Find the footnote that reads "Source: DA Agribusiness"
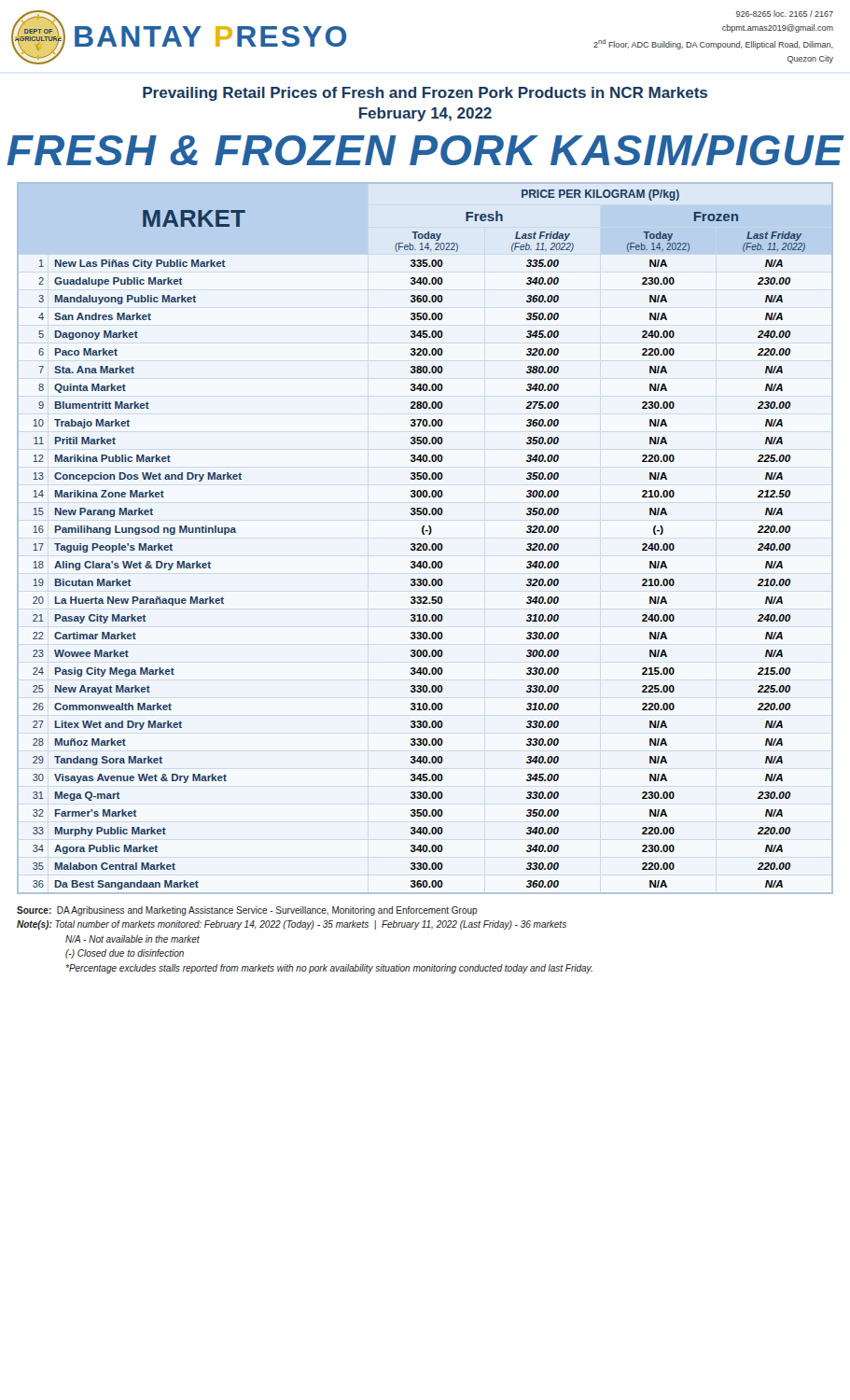This screenshot has width=850, height=1400. pos(425,939)
